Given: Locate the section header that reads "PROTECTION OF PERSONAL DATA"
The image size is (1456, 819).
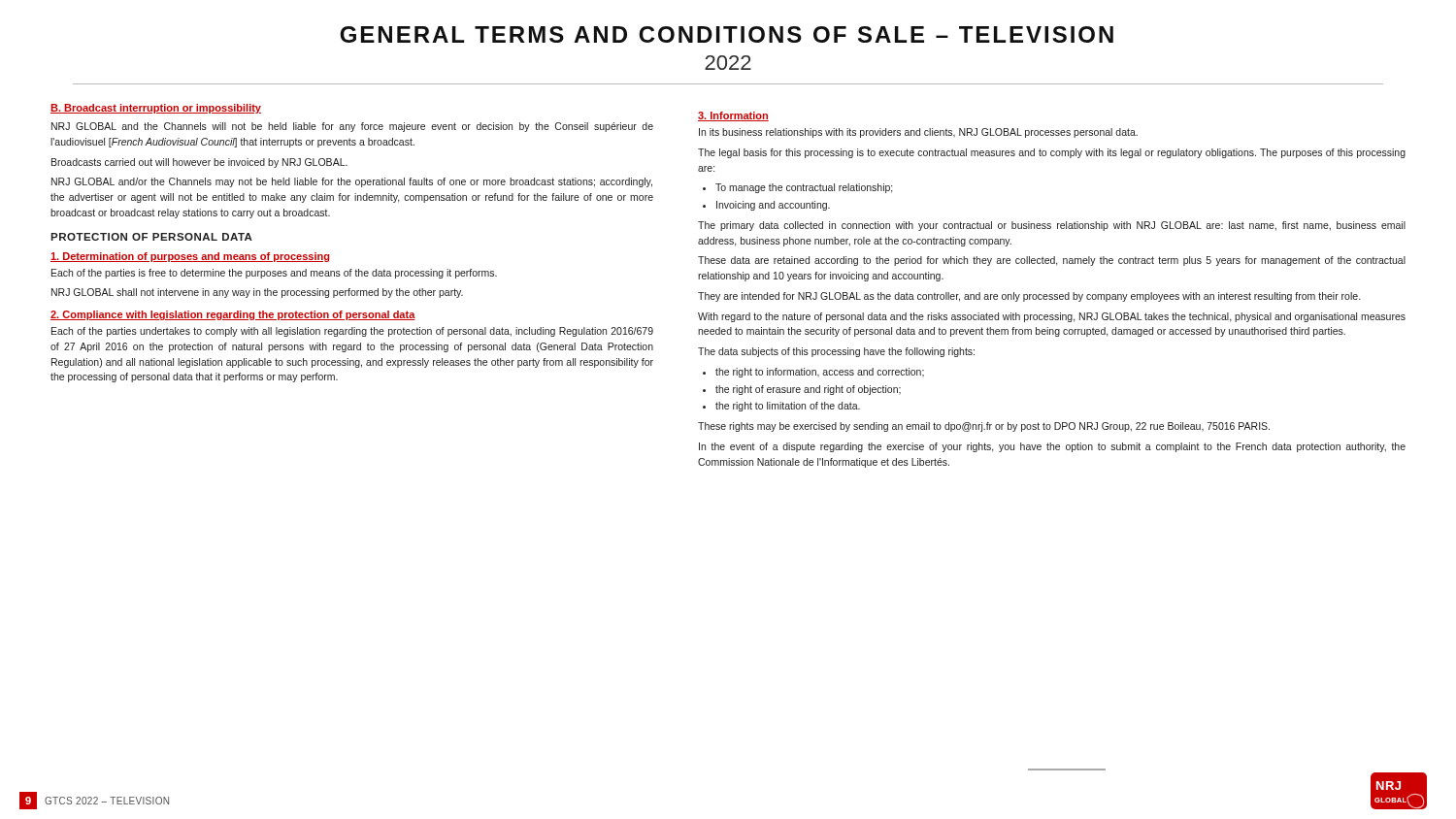Looking at the screenshot, I should (x=152, y=236).
